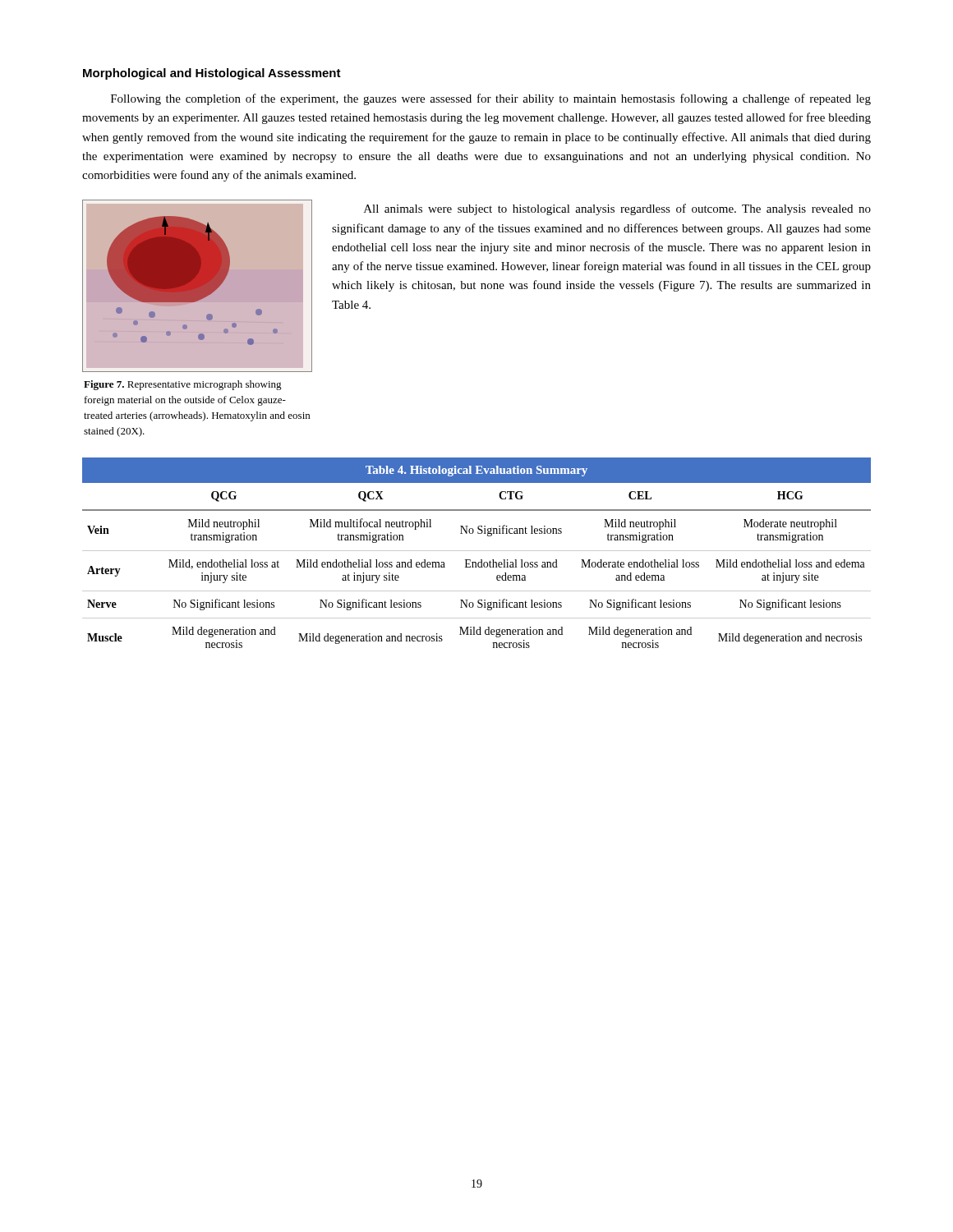
Task: Find the table that mentions "Mild degeneration and necrosis"
Action: click(476, 557)
